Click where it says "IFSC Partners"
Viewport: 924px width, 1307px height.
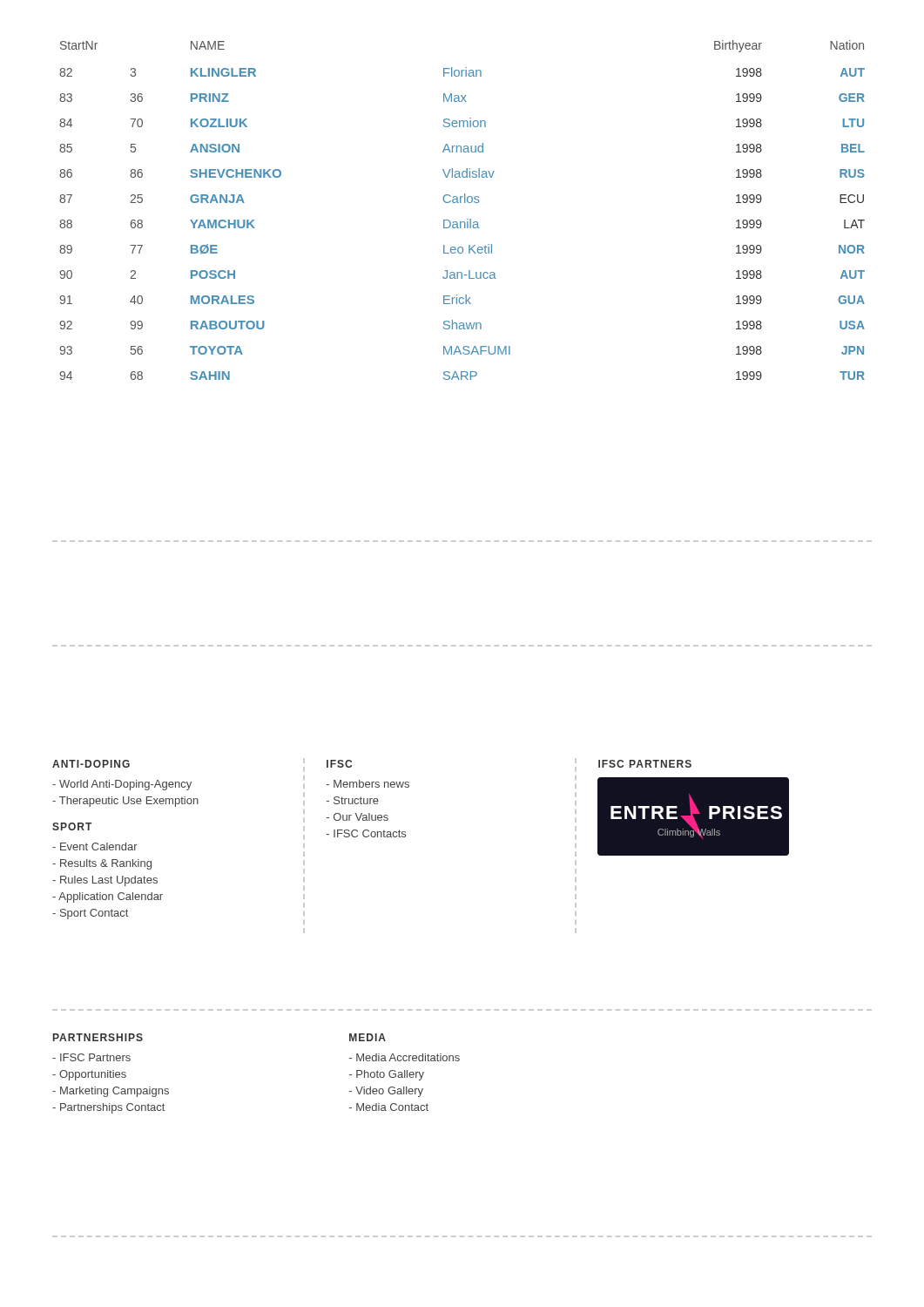95,1057
